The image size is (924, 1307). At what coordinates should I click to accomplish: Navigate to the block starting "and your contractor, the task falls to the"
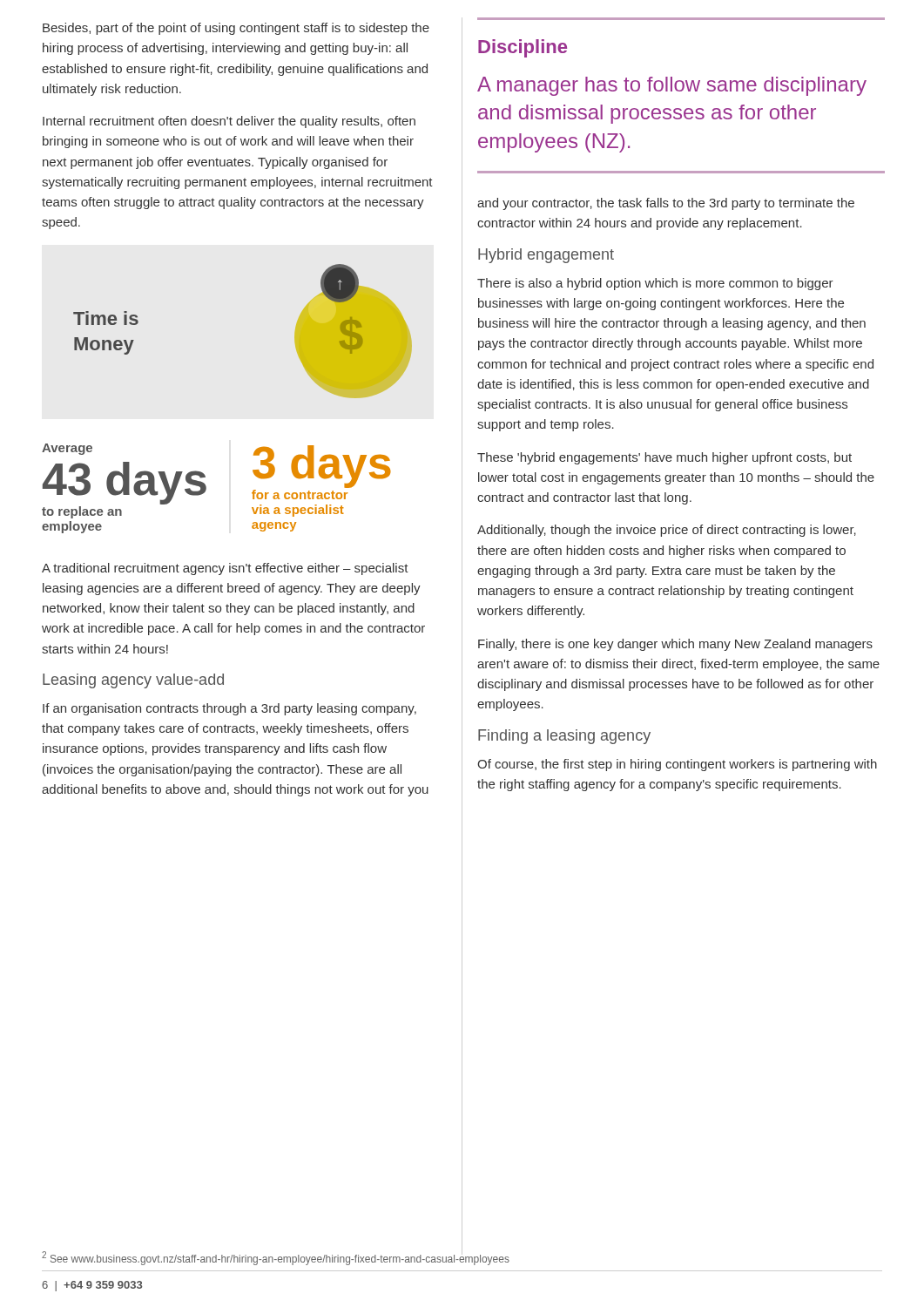click(666, 213)
